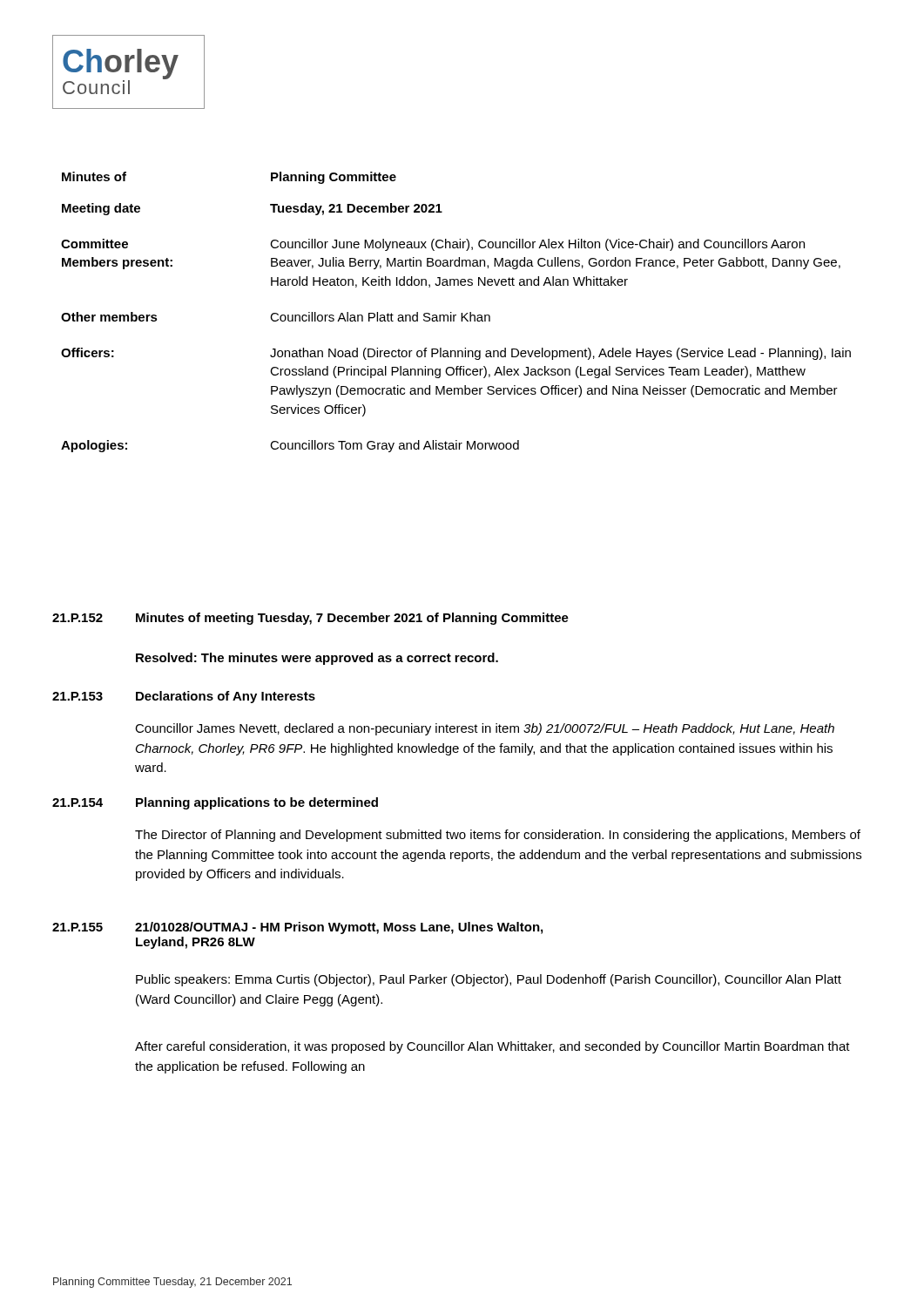Find the passage starting "21.P.154 Planning applications to"
Screen dimensions: 1307x924
215,803
